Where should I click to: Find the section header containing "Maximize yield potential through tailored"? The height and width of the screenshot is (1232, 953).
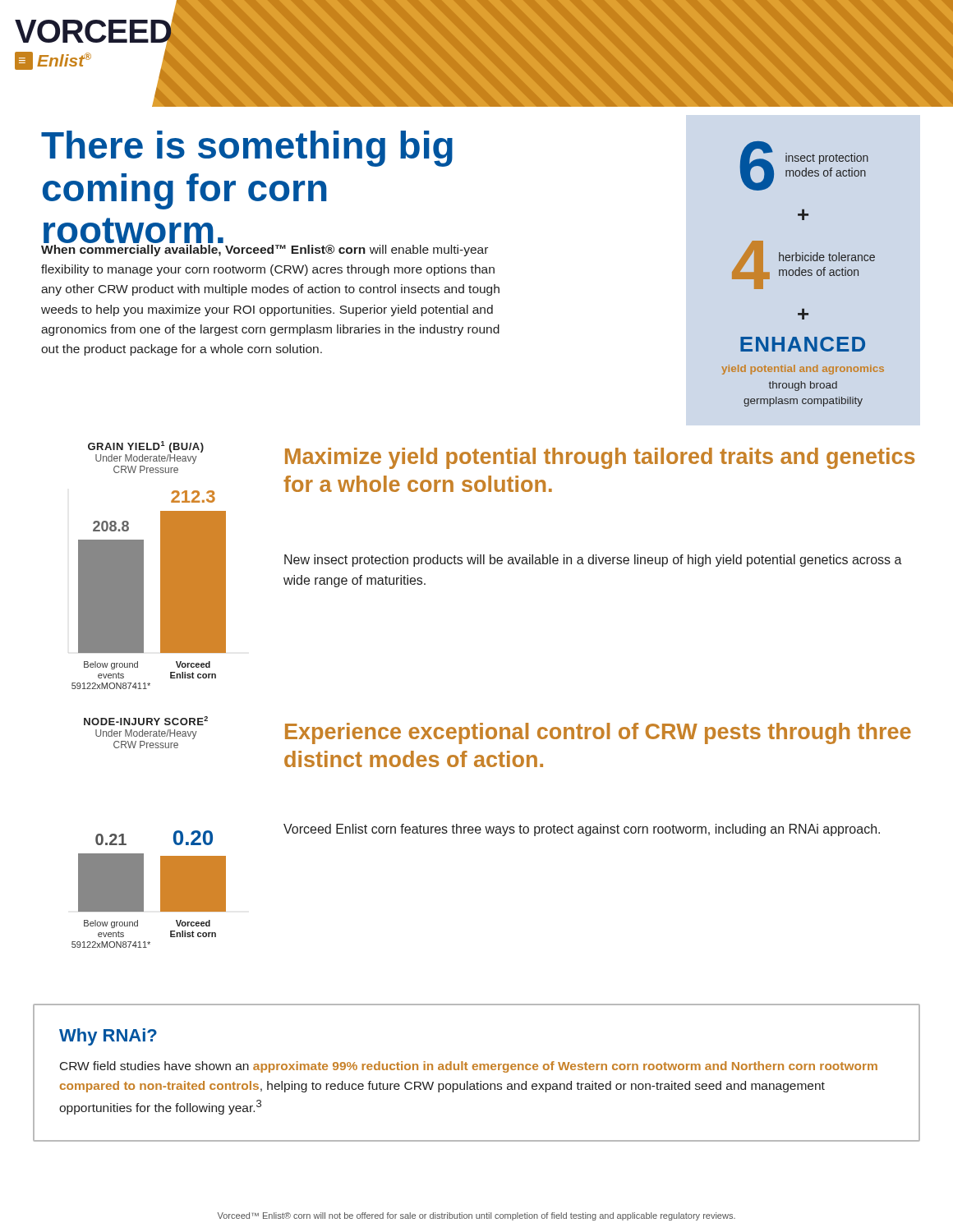tap(602, 471)
